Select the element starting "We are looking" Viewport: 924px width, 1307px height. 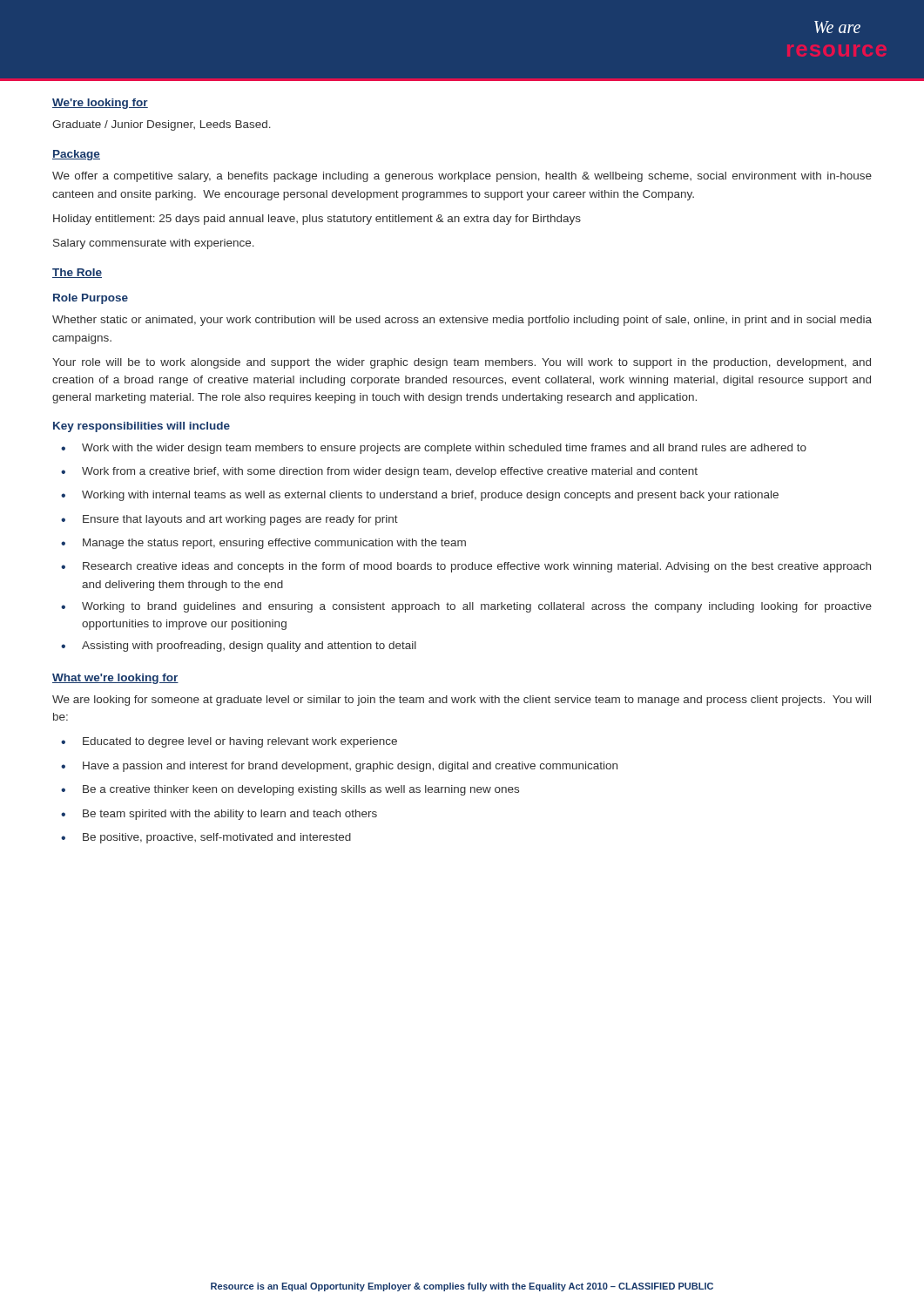point(462,708)
